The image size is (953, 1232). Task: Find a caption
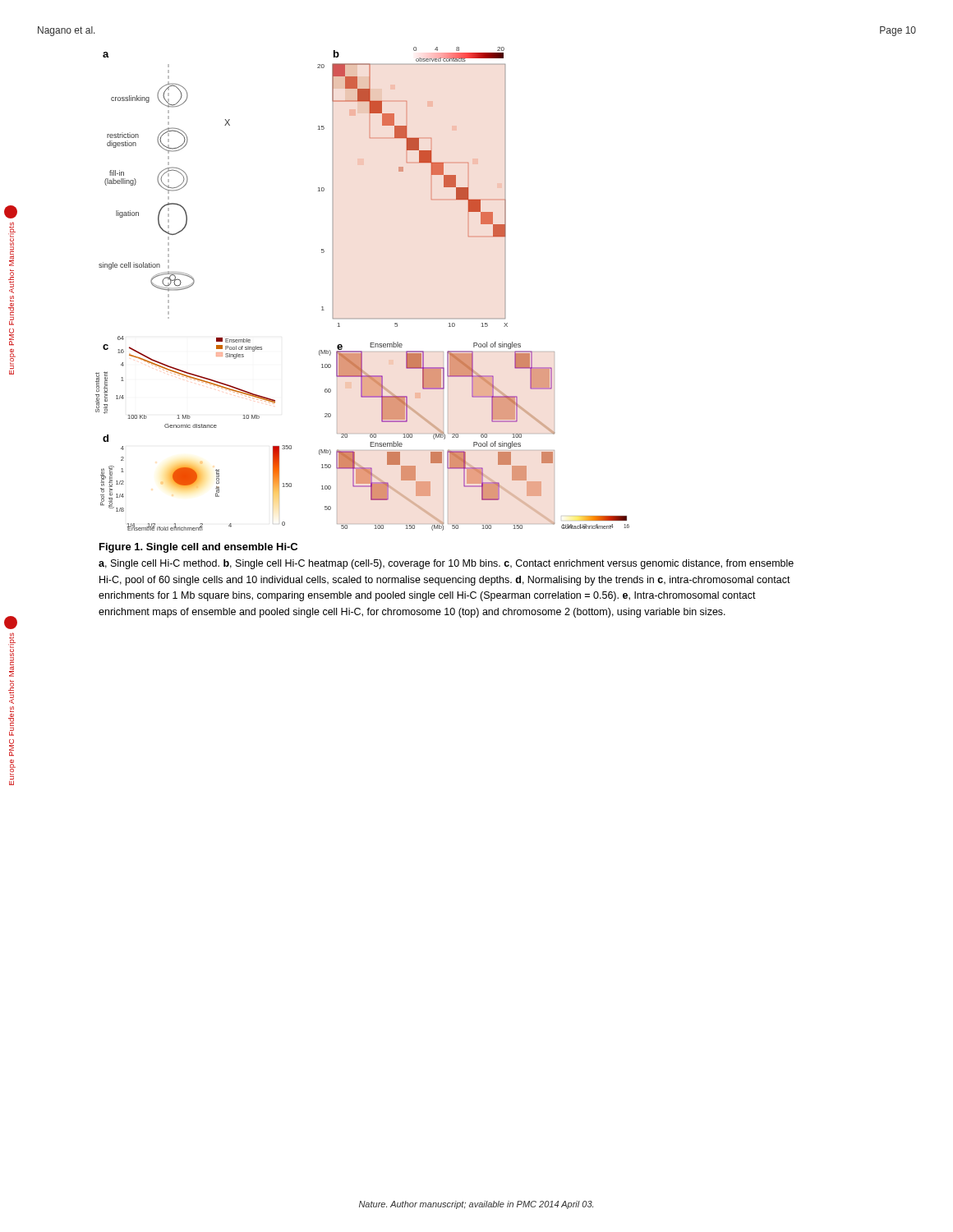tap(450, 581)
